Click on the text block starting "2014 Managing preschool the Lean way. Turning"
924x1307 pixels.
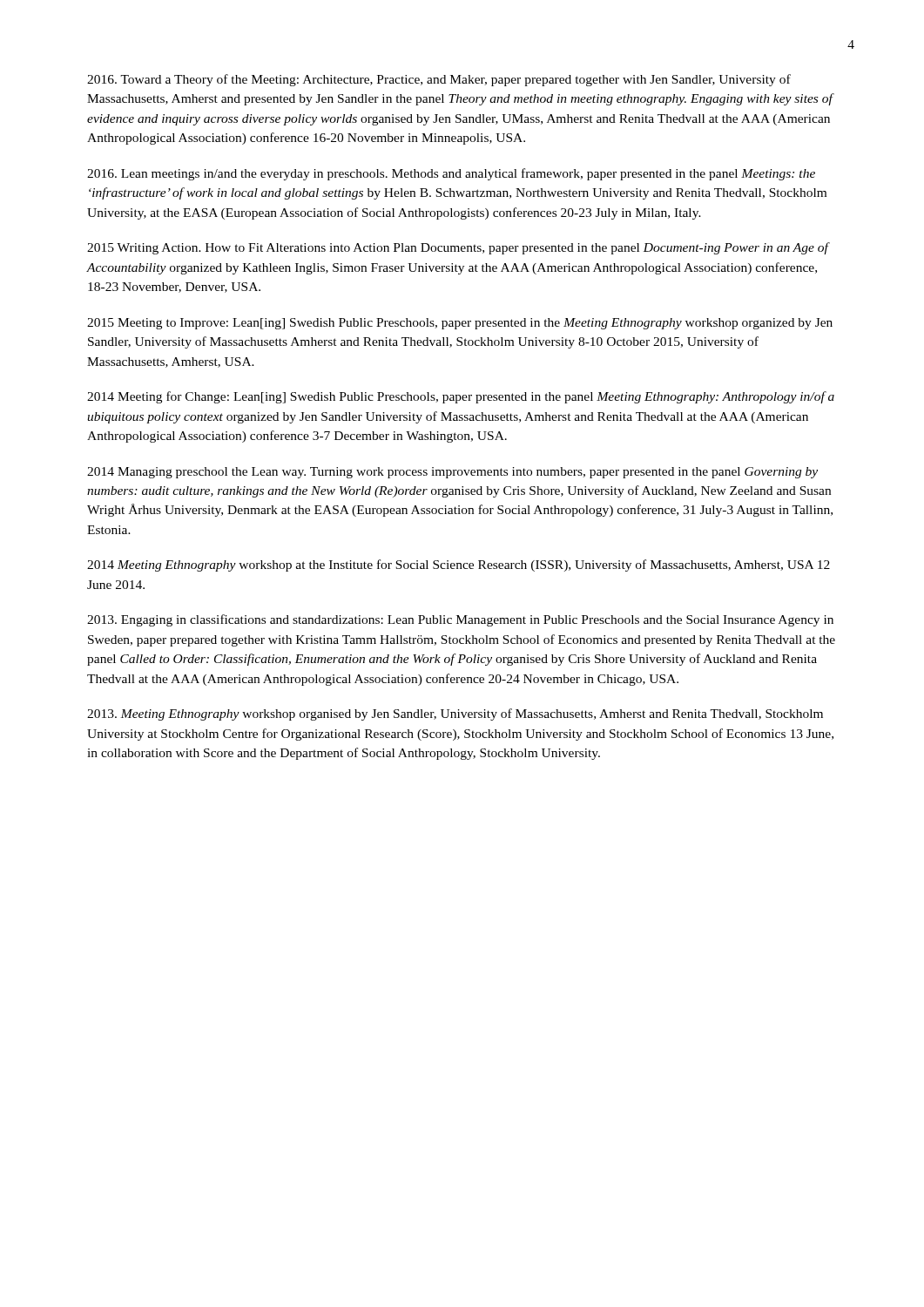[x=460, y=500]
